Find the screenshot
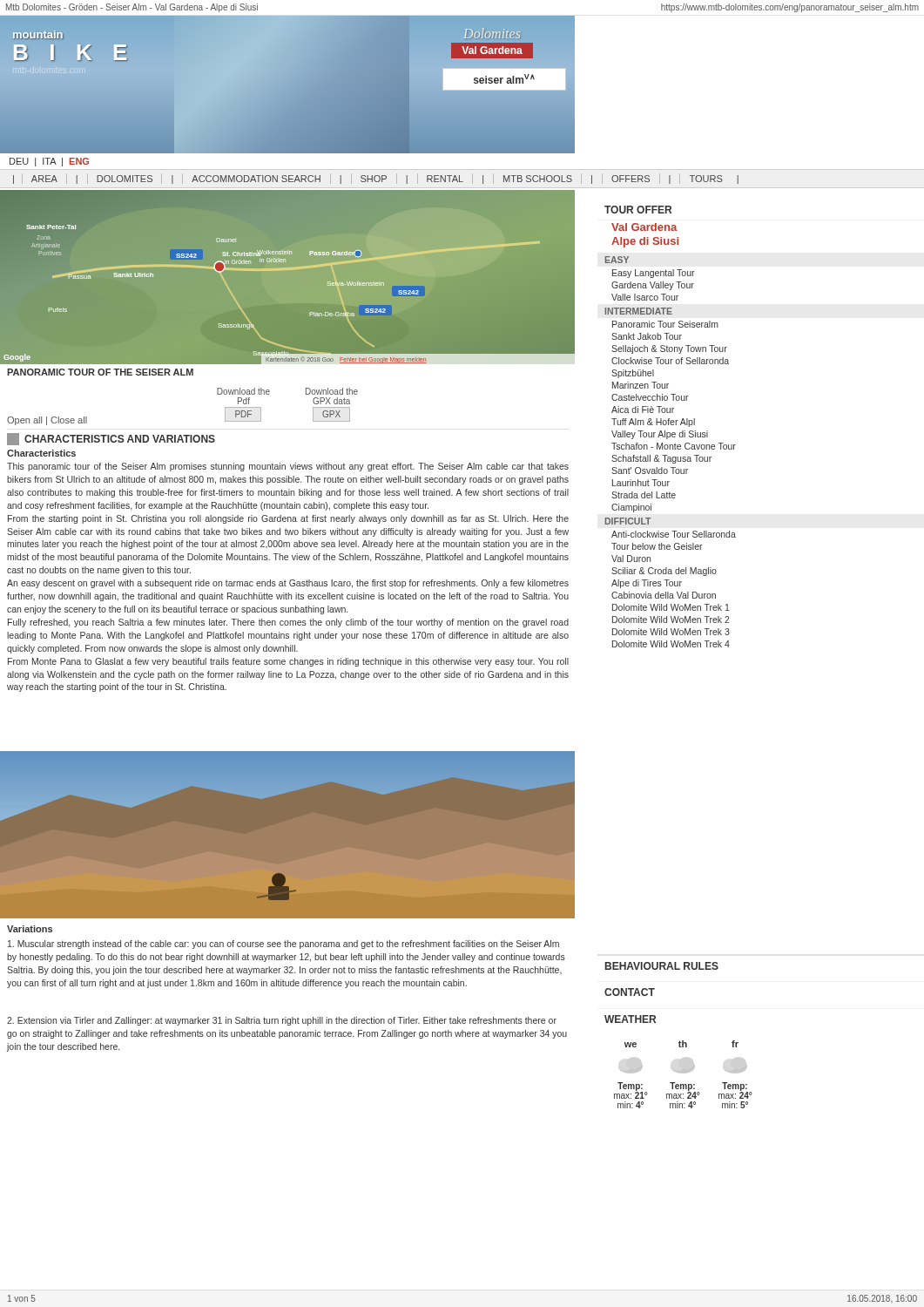Screen dimensions: 1307x924 [x=287, y=84]
